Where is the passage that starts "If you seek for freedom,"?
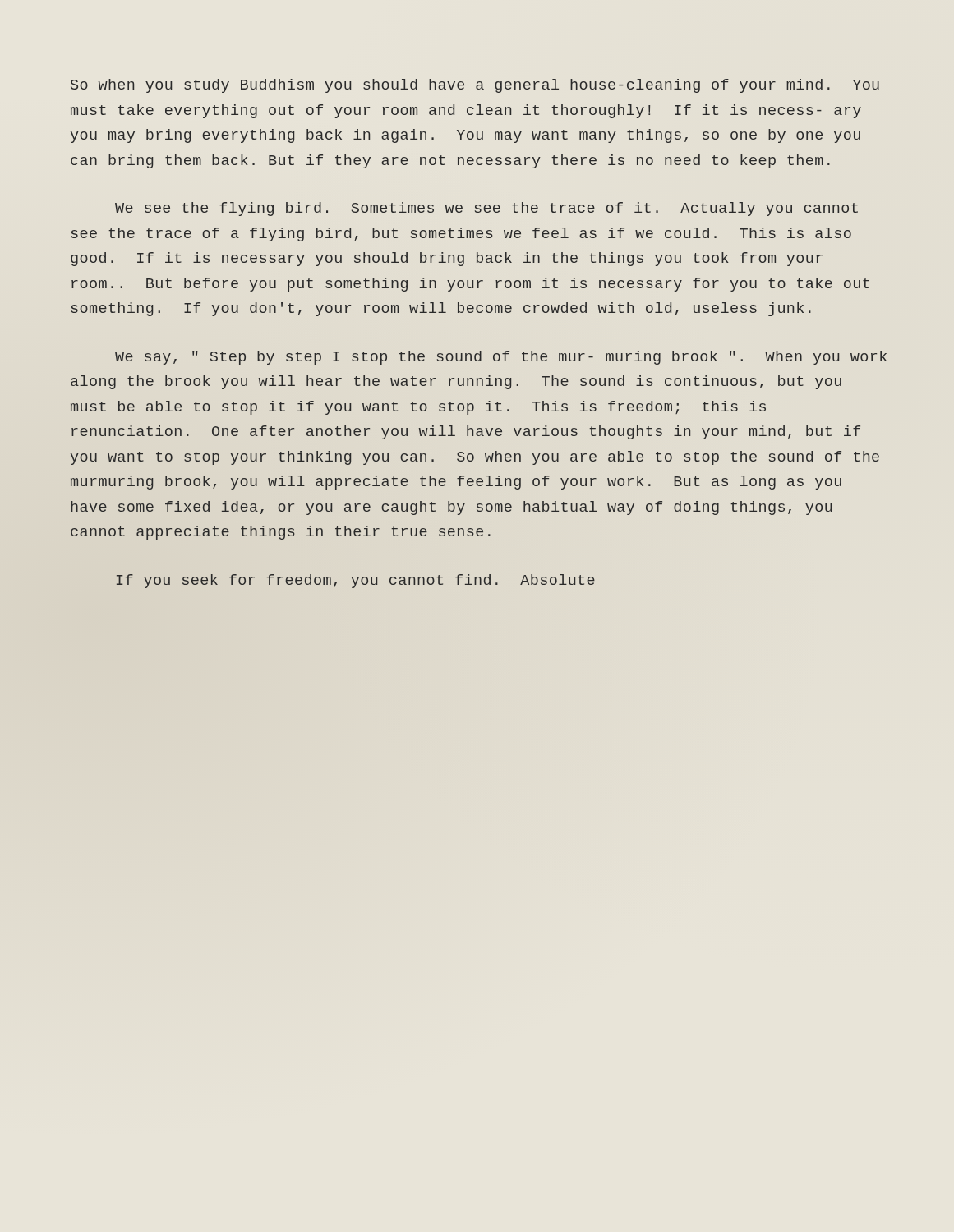 355,581
